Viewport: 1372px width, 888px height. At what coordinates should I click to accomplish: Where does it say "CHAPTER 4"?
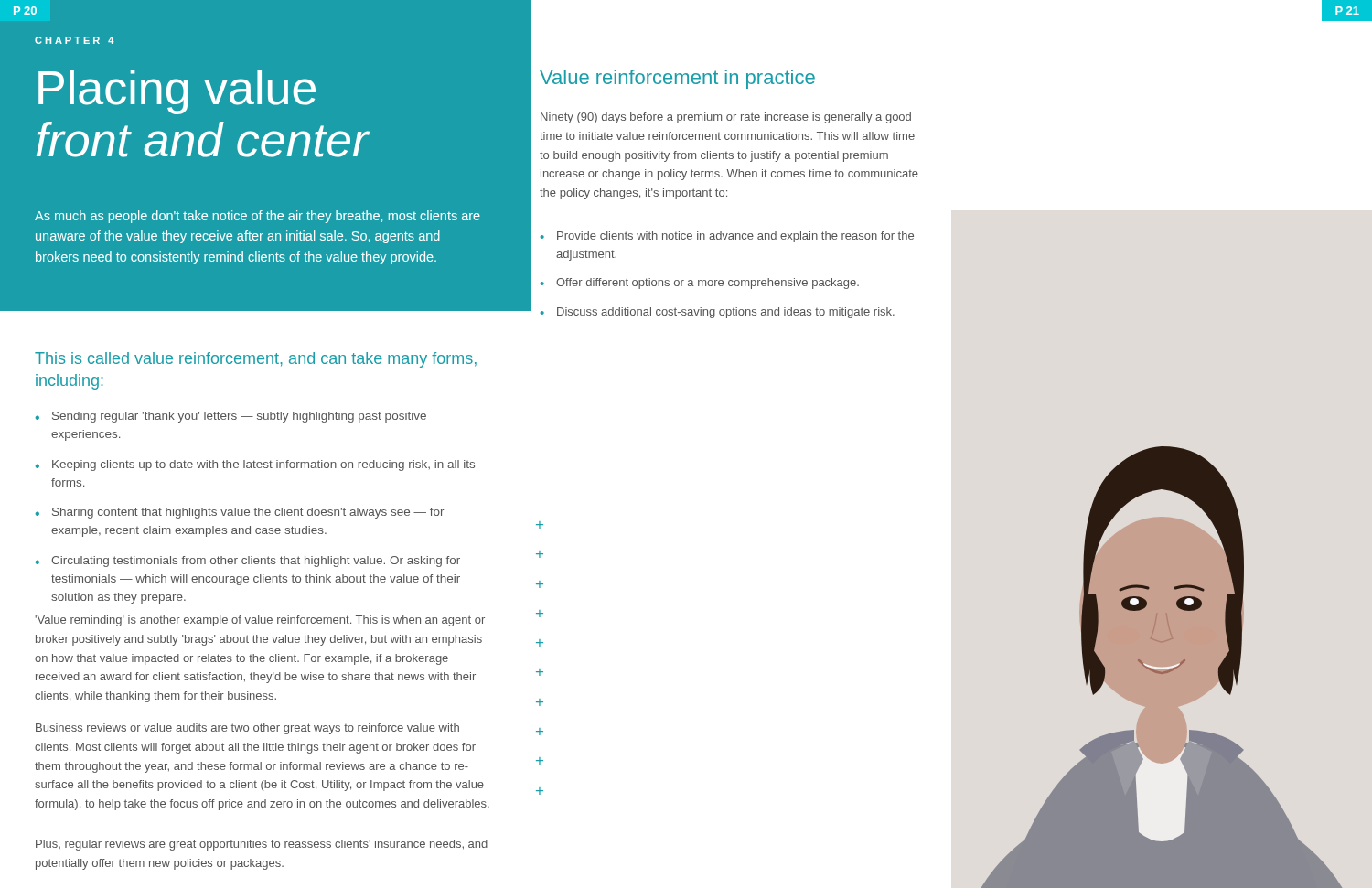tap(76, 40)
